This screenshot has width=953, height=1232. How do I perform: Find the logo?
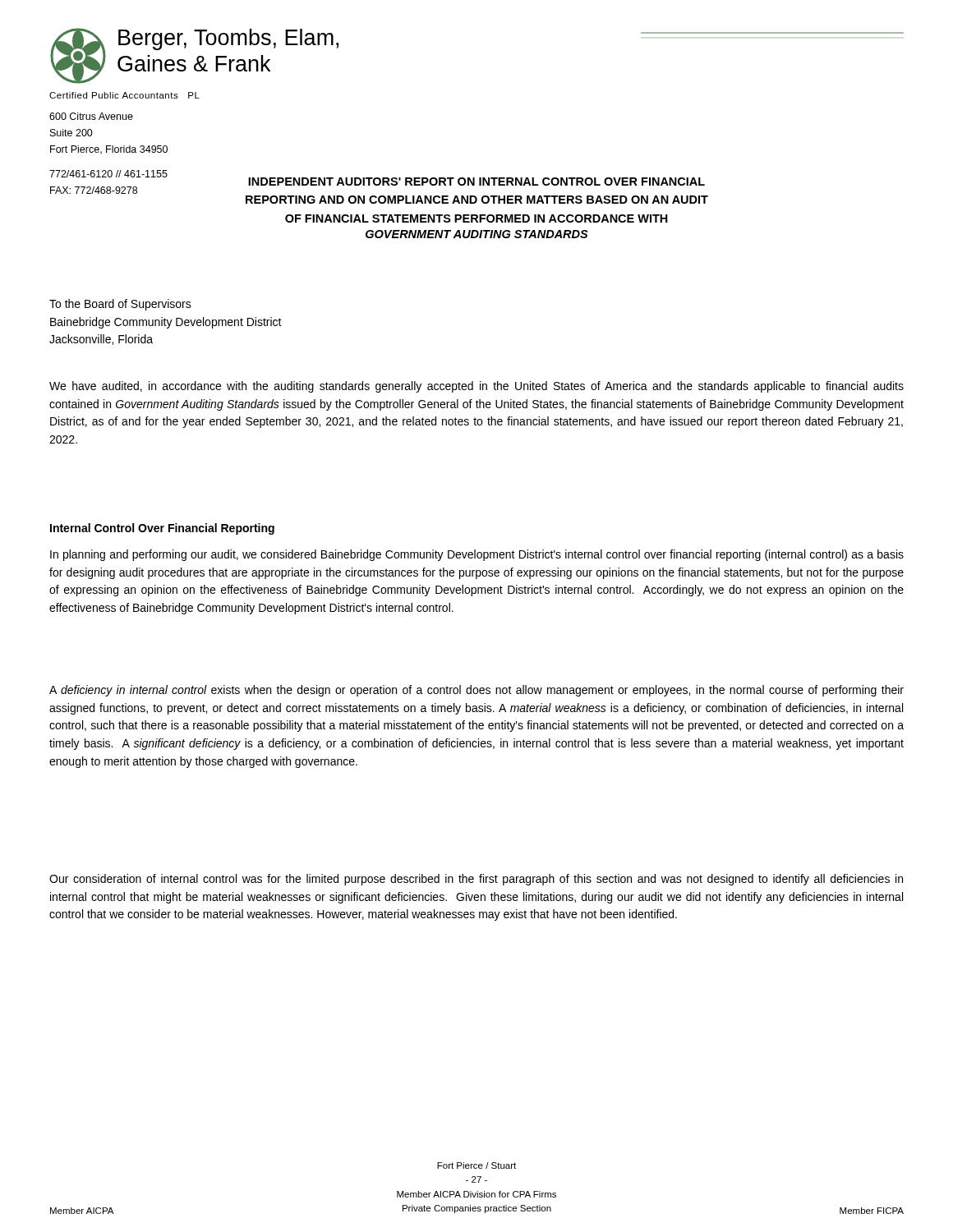pos(476,54)
